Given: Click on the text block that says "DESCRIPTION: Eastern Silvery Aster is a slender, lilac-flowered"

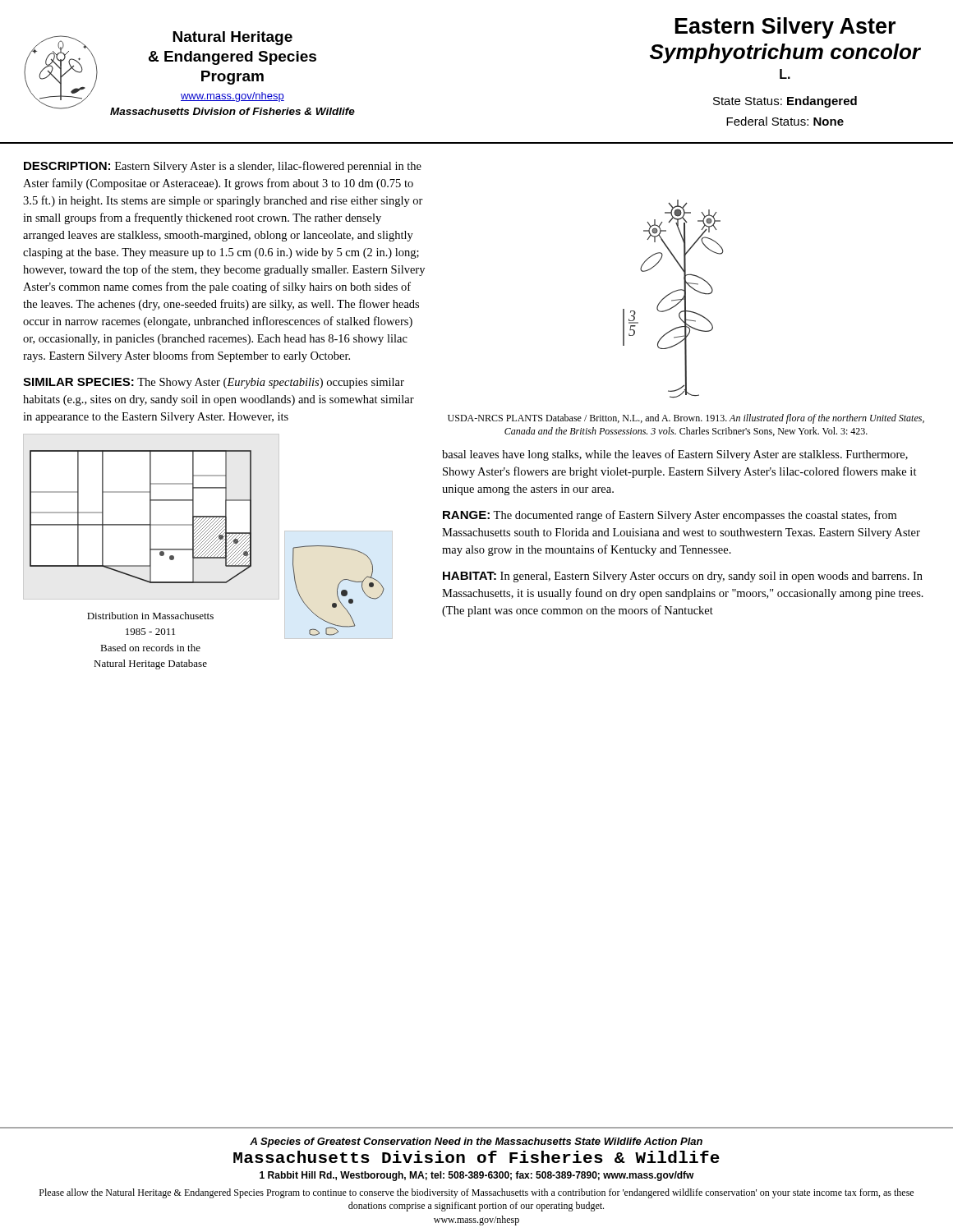Looking at the screenshot, I should [224, 260].
